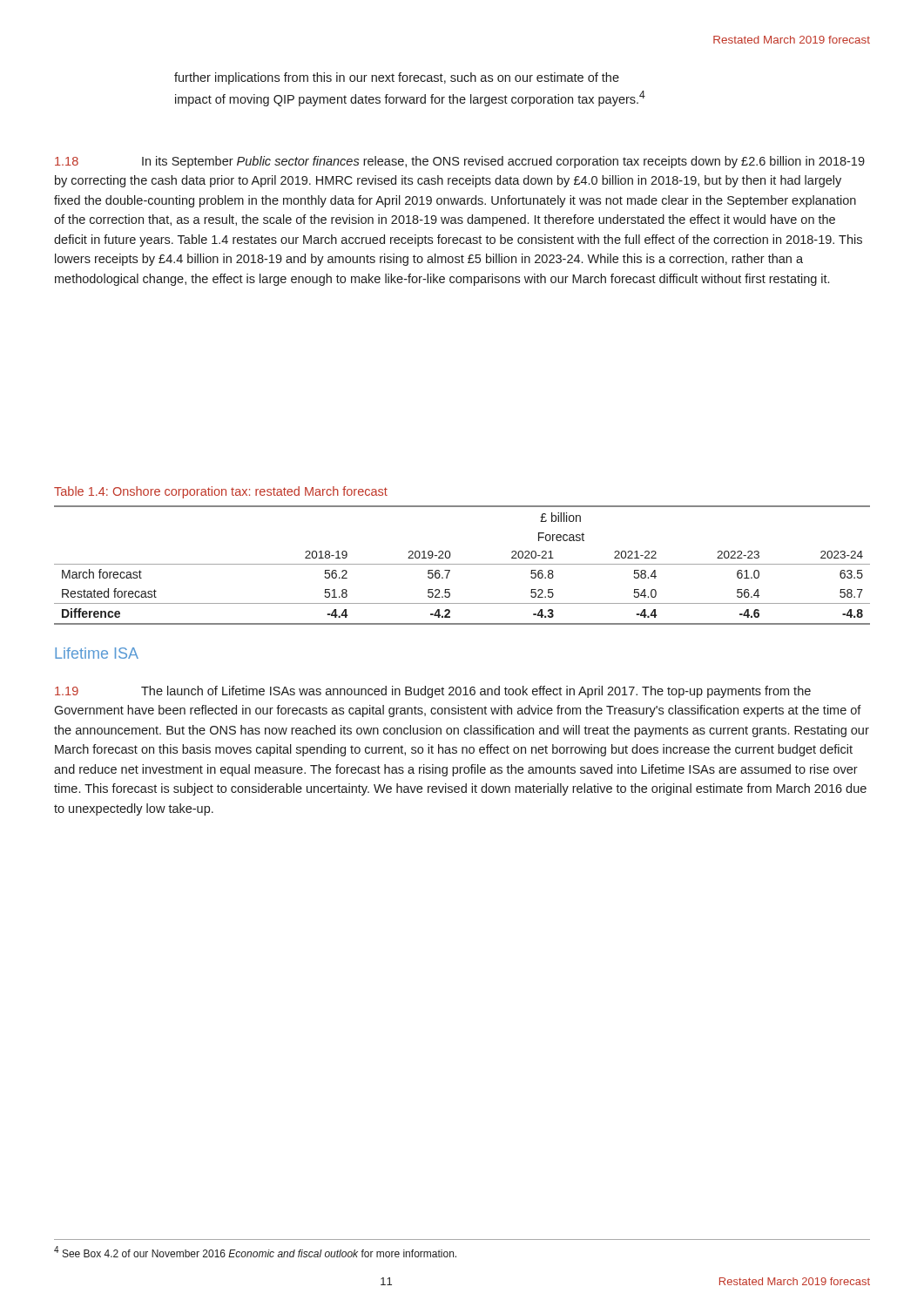Locate the table with the text "Restated forecast"

462,565
